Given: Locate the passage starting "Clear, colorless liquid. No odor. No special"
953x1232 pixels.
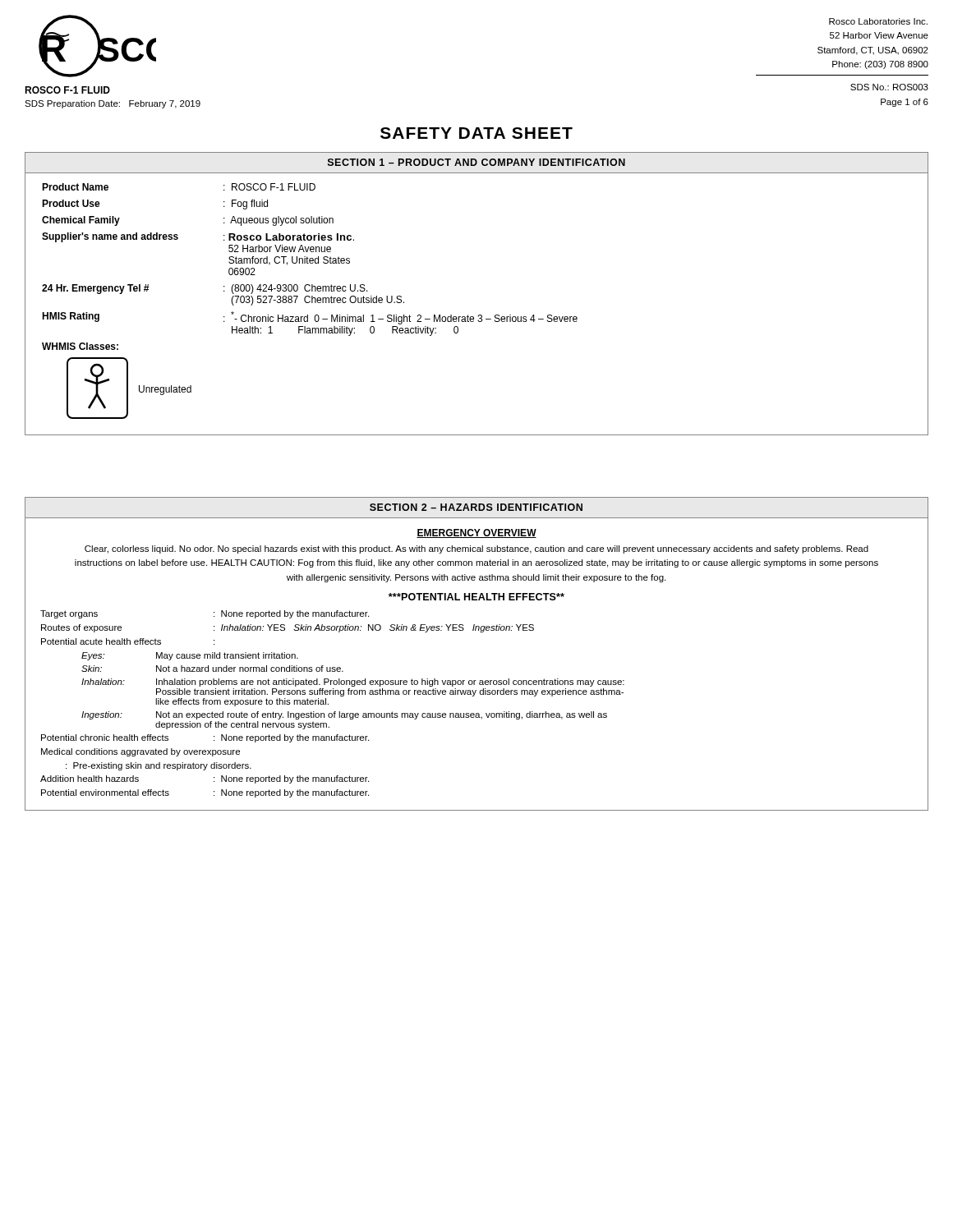Looking at the screenshot, I should point(476,563).
